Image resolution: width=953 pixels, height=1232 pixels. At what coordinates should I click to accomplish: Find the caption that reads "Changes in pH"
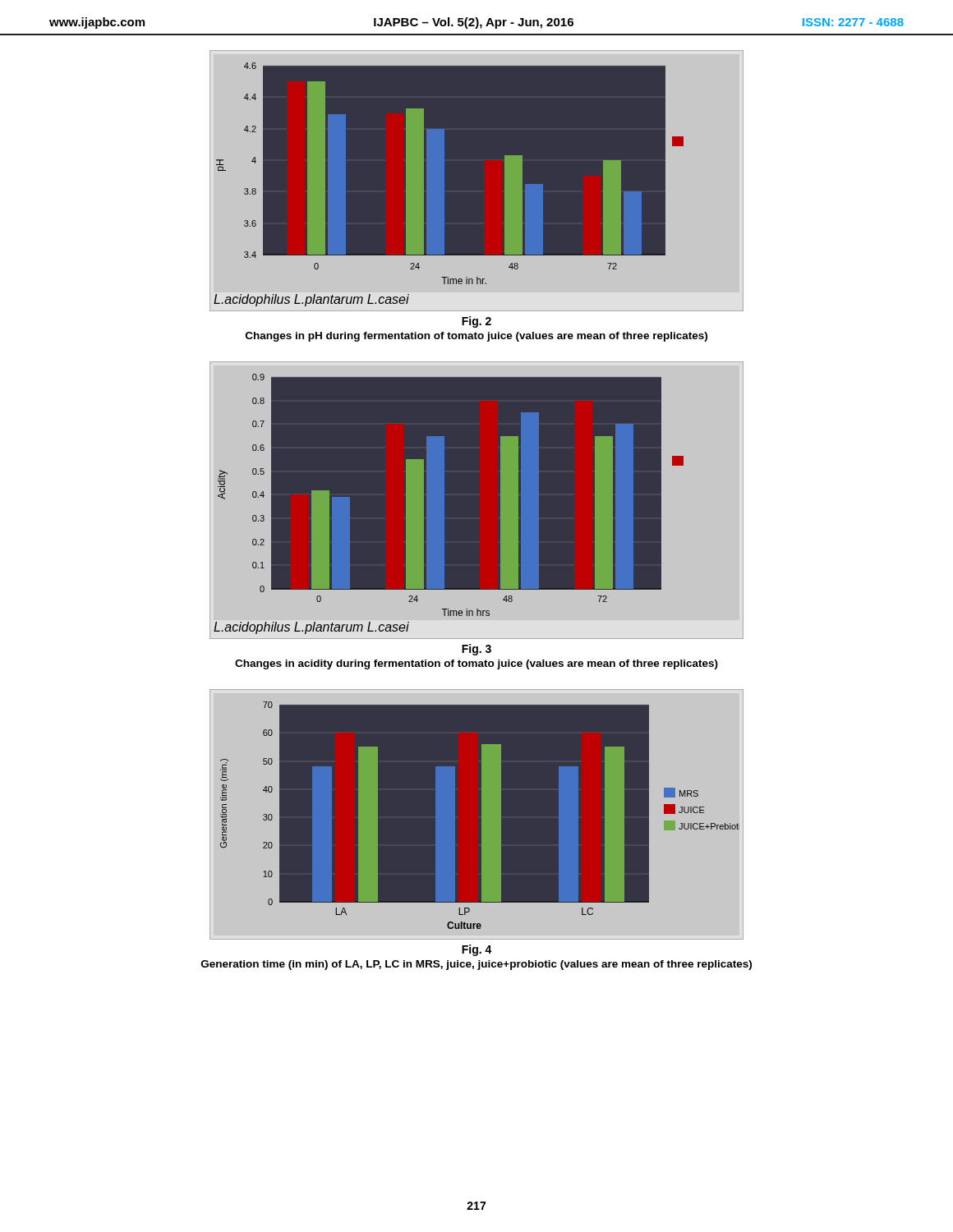point(476,335)
